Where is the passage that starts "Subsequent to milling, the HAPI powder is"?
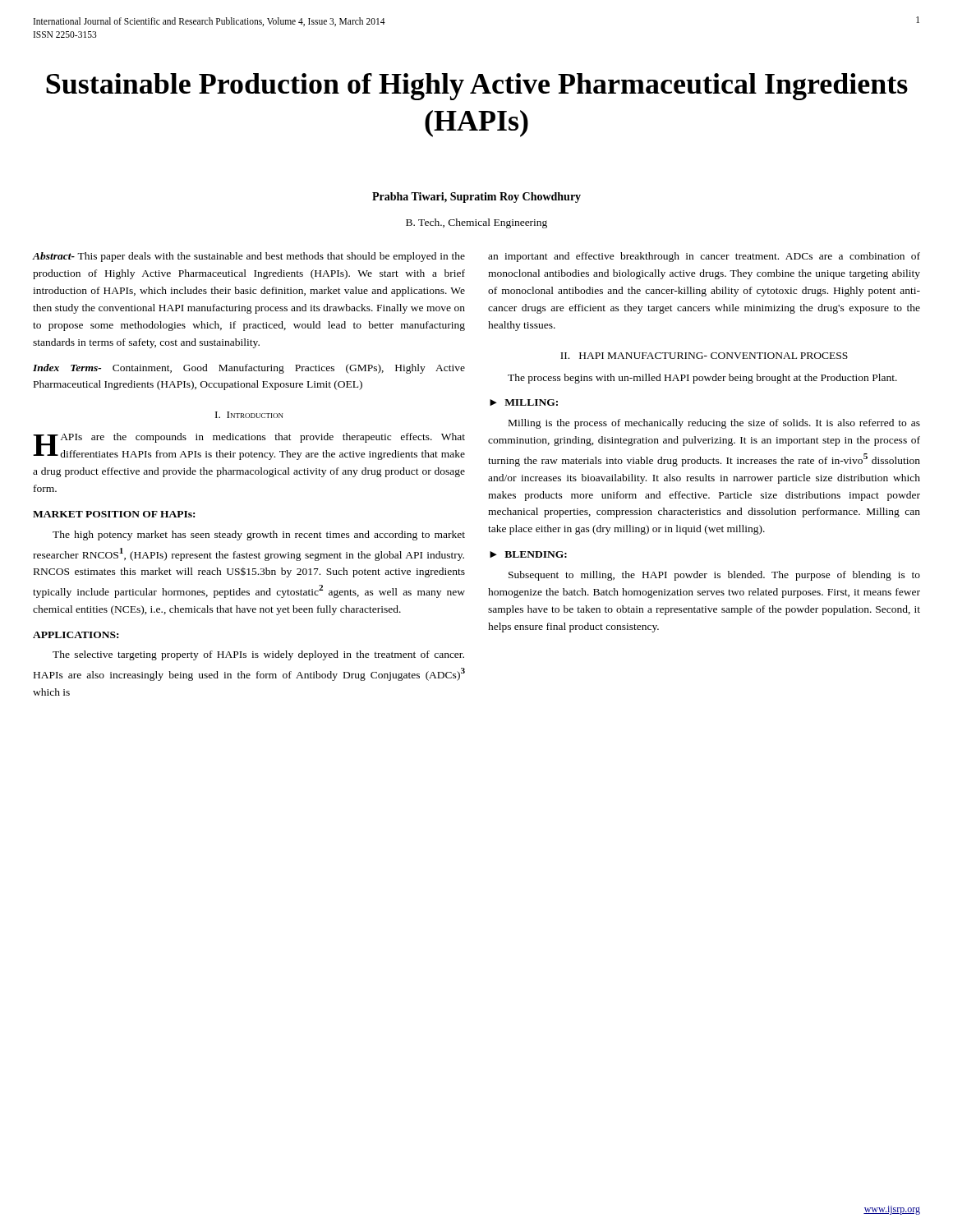The width and height of the screenshot is (953, 1232). [704, 600]
